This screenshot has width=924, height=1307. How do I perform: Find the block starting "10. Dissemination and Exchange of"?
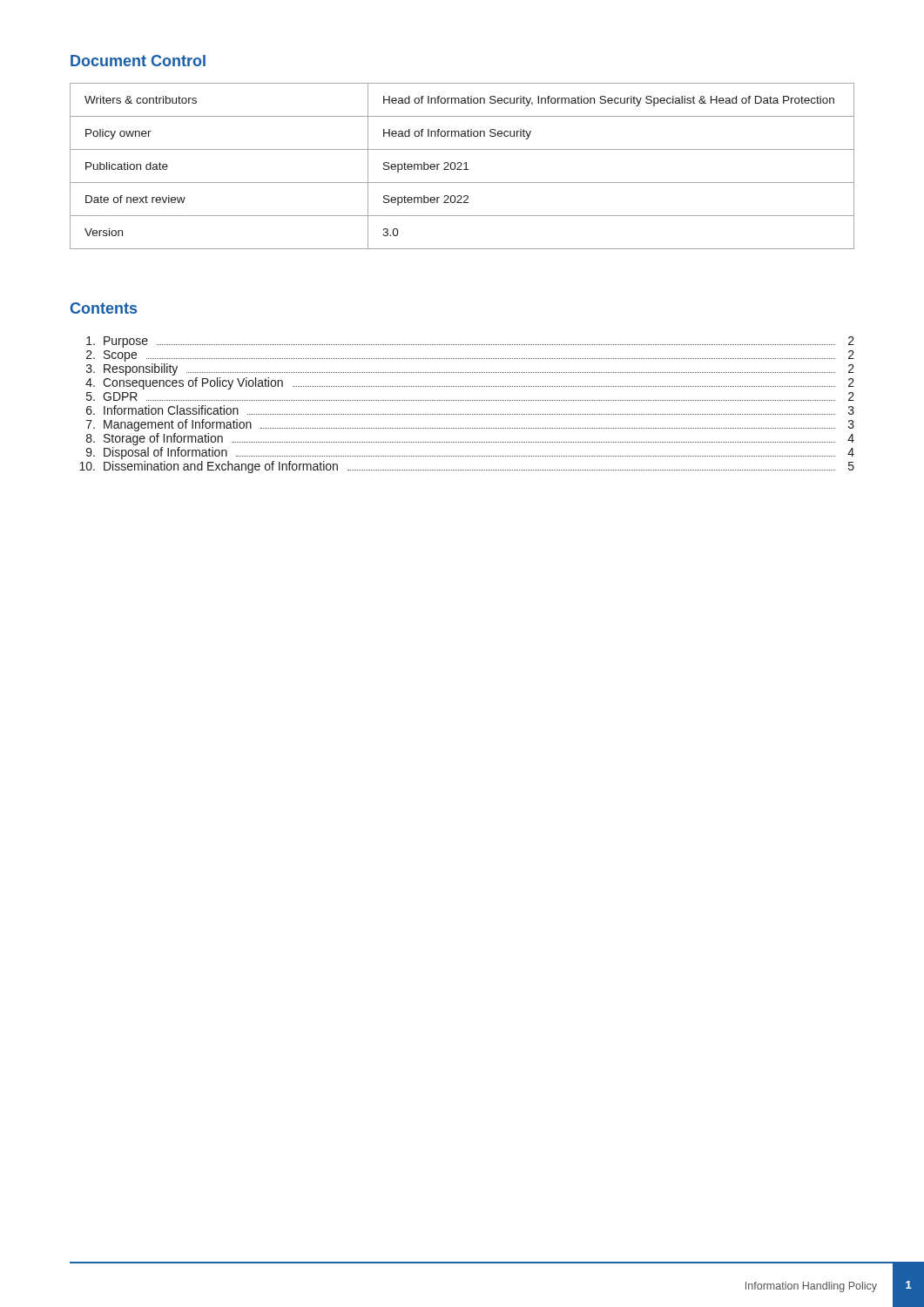pyautogui.click(x=462, y=466)
